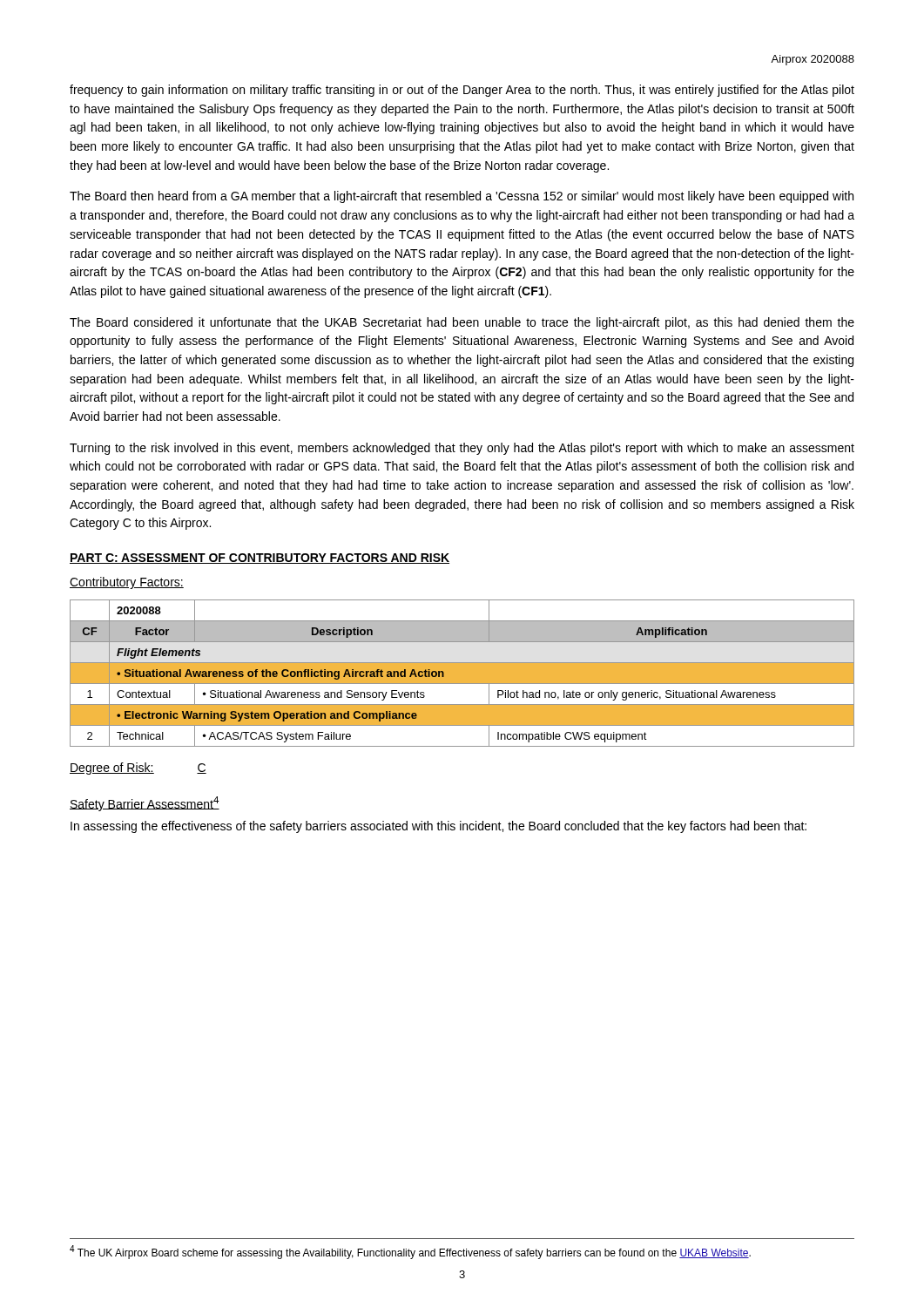Navigate to the passage starting "Turning to the"
Screen dimensions: 1307x924
pyautogui.click(x=462, y=485)
